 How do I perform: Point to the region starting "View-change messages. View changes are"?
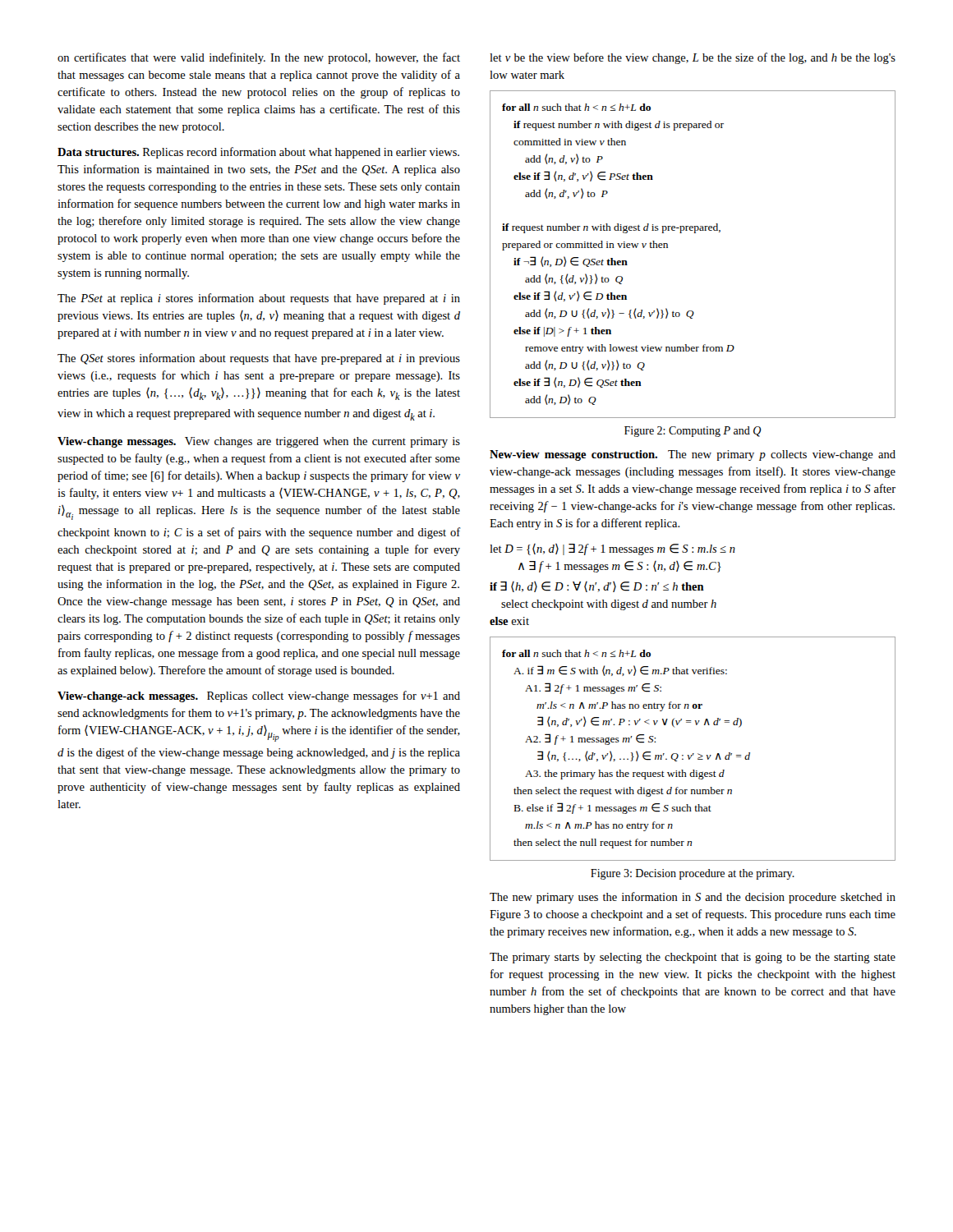point(259,556)
